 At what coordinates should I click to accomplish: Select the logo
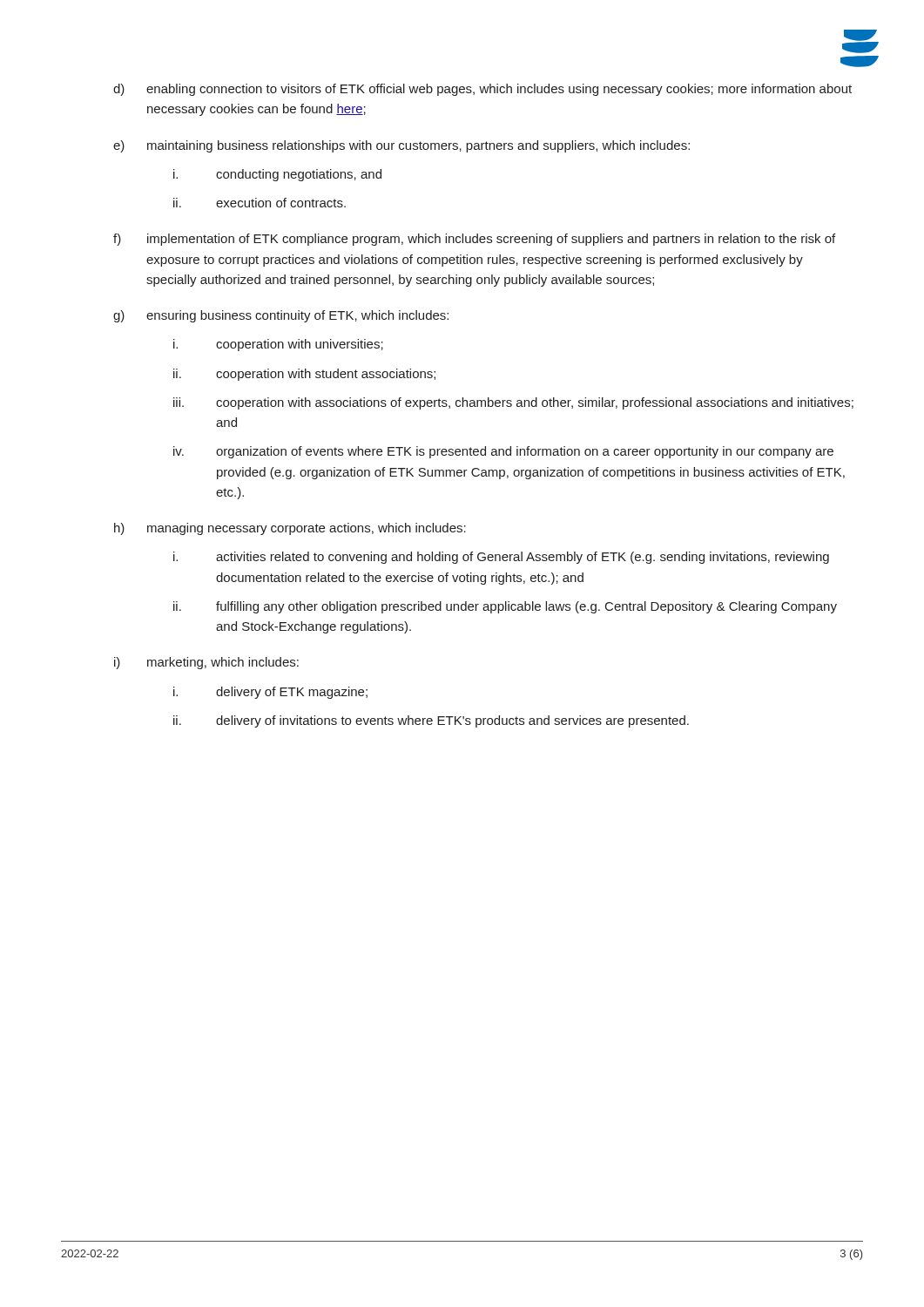click(x=859, y=48)
